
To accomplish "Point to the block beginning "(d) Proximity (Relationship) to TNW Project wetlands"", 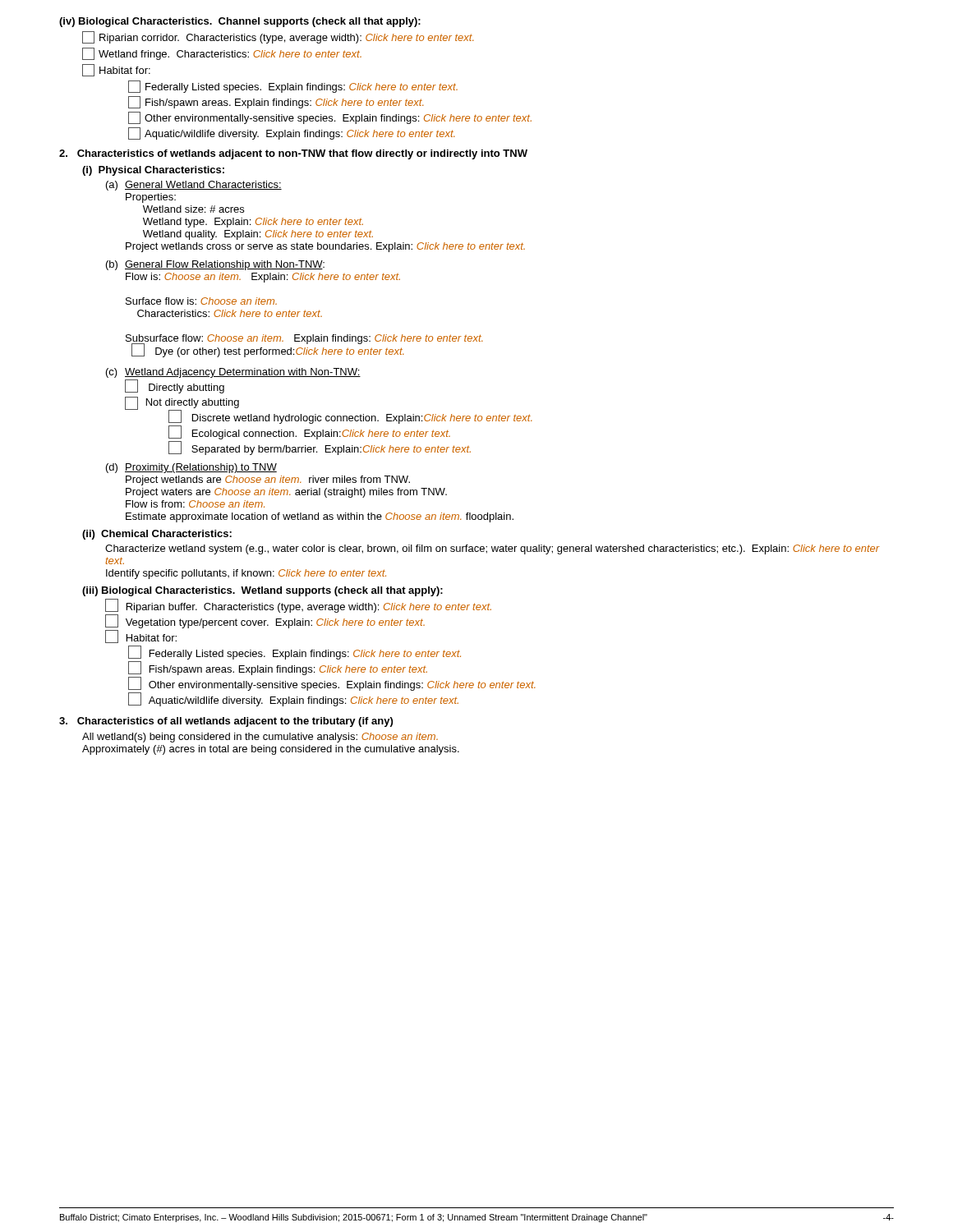I will click(191, 468).
